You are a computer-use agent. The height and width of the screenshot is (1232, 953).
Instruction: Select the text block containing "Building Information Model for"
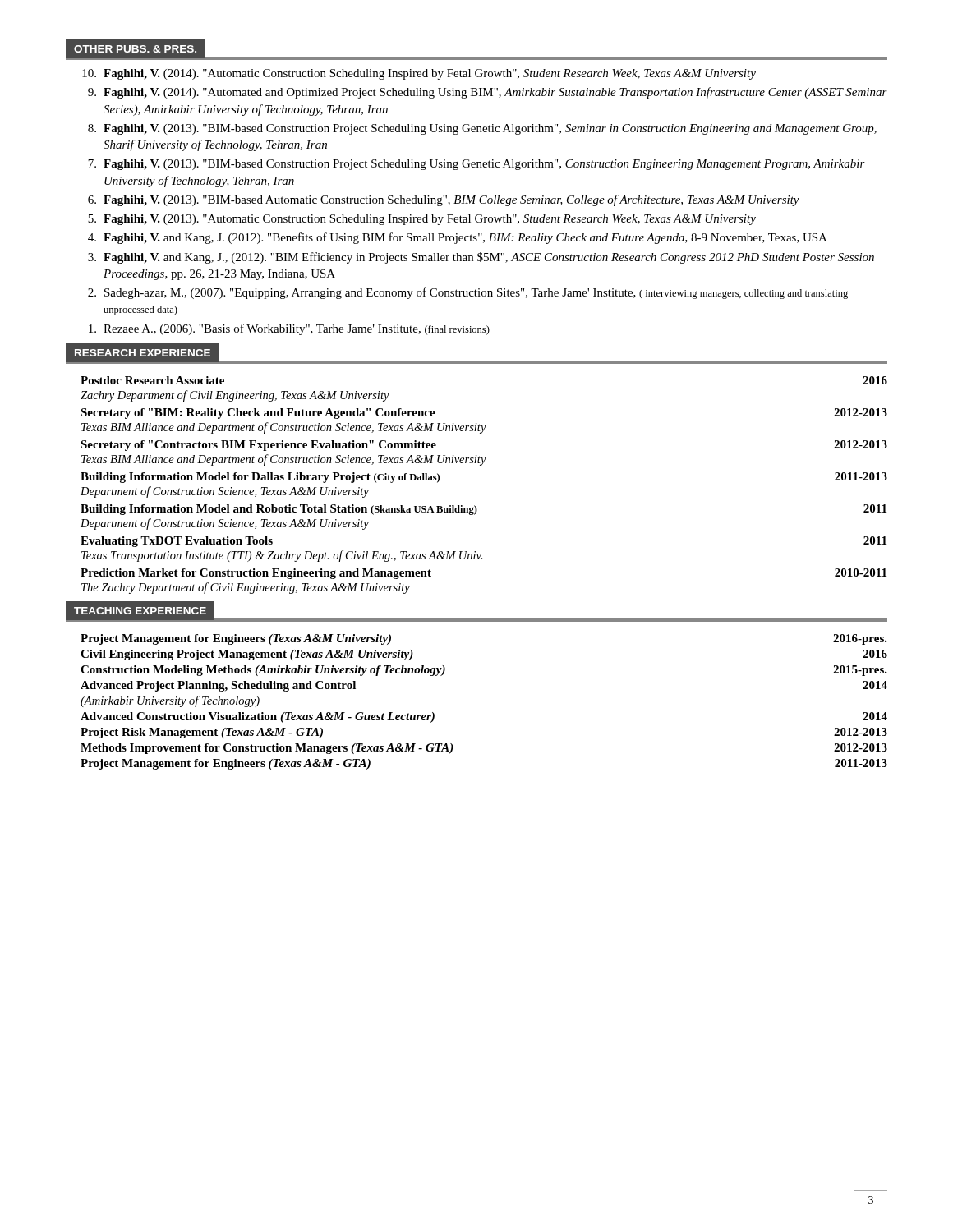254,478
